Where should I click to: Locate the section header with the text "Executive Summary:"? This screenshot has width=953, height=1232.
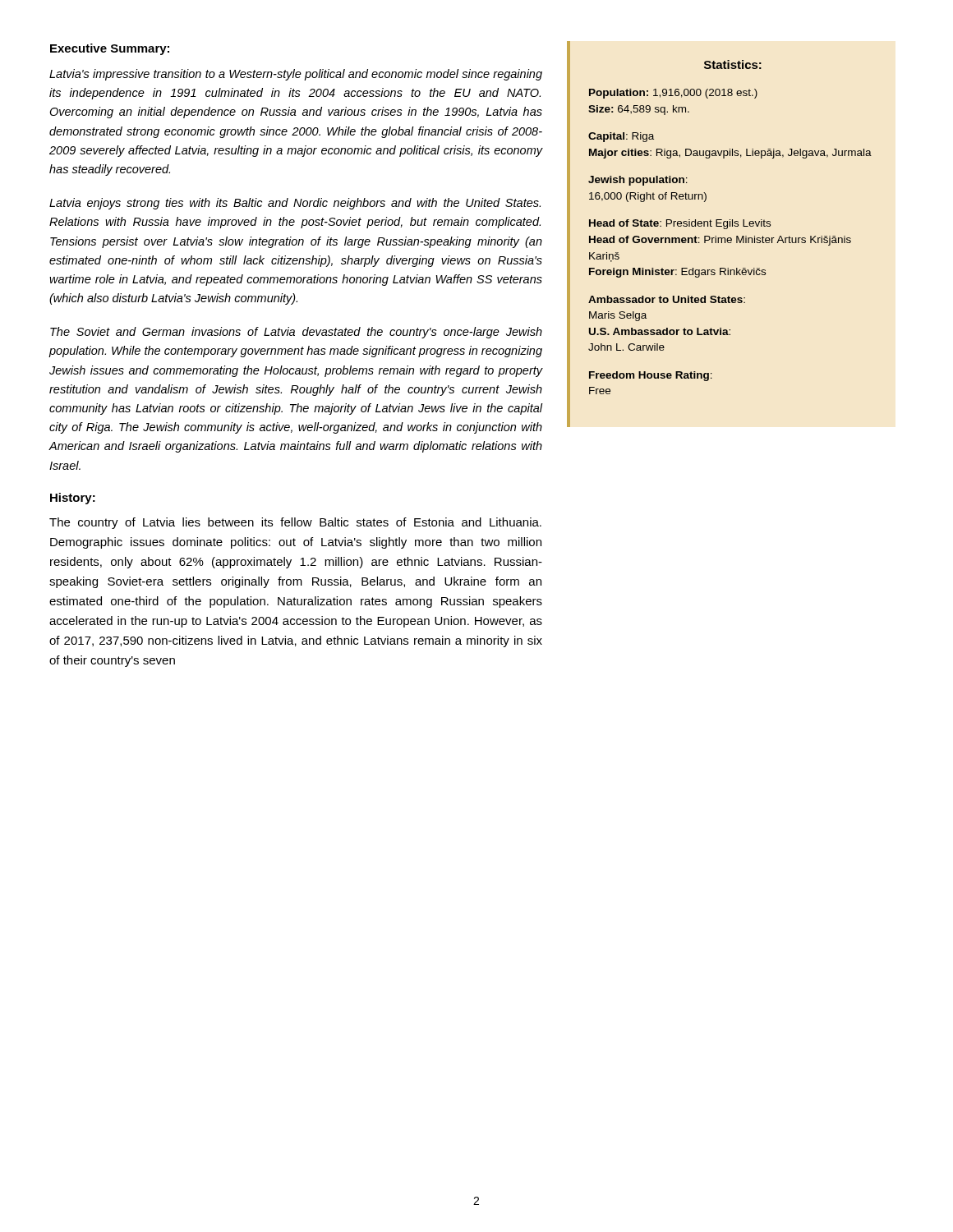110,48
